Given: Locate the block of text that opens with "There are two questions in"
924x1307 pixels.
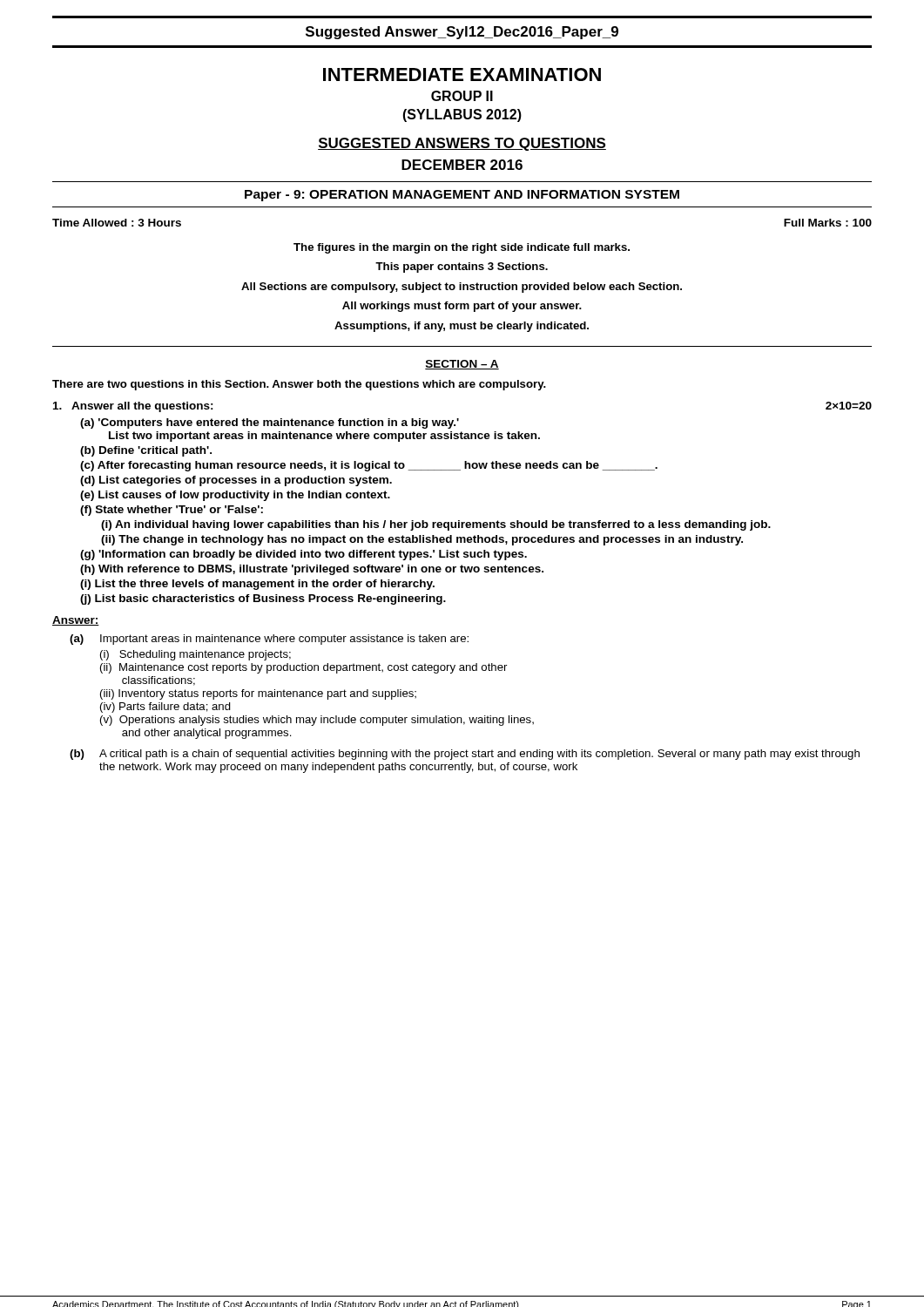Looking at the screenshot, I should click(x=299, y=384).
